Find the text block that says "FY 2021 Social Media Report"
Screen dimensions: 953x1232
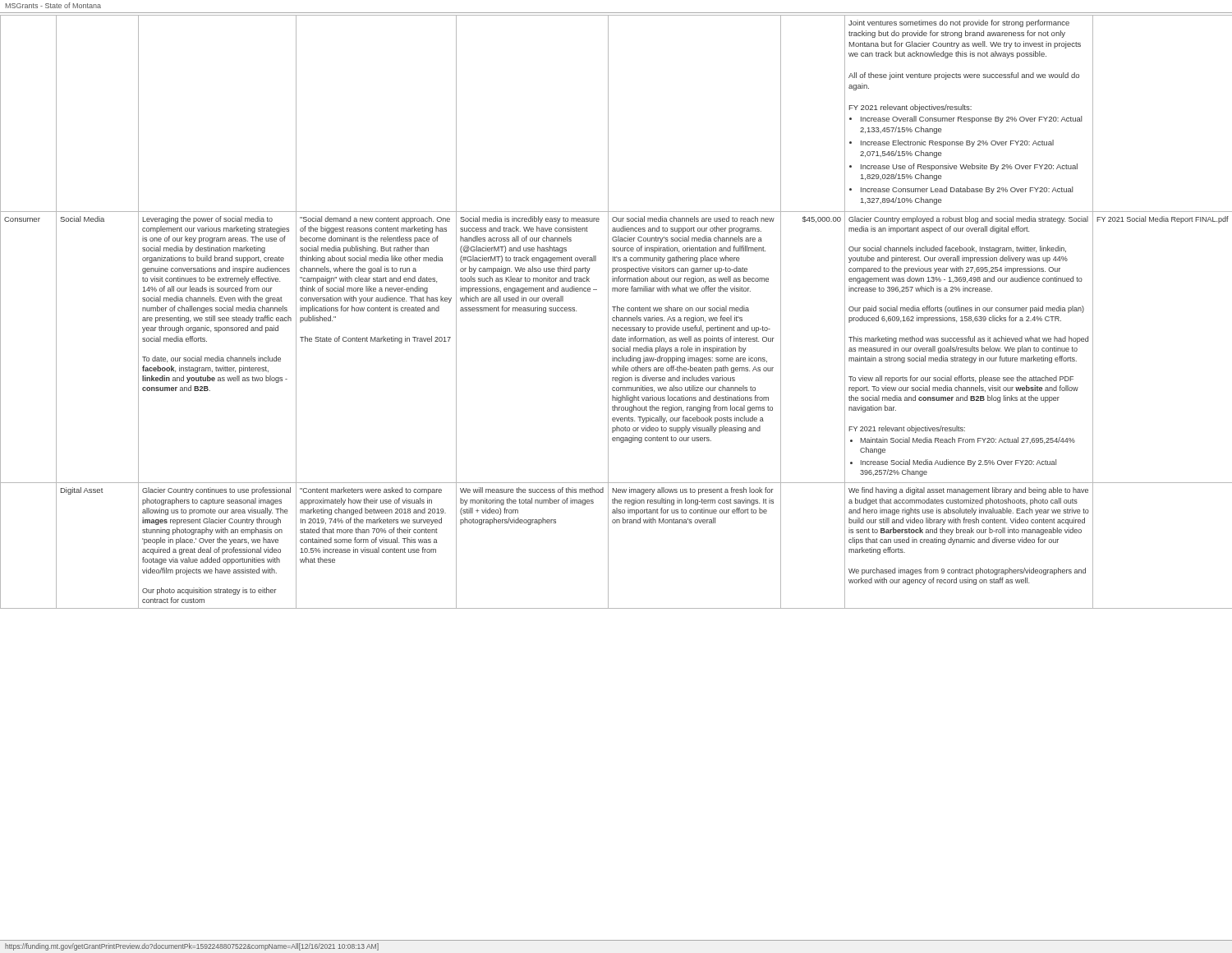[x=1162, y=219]
